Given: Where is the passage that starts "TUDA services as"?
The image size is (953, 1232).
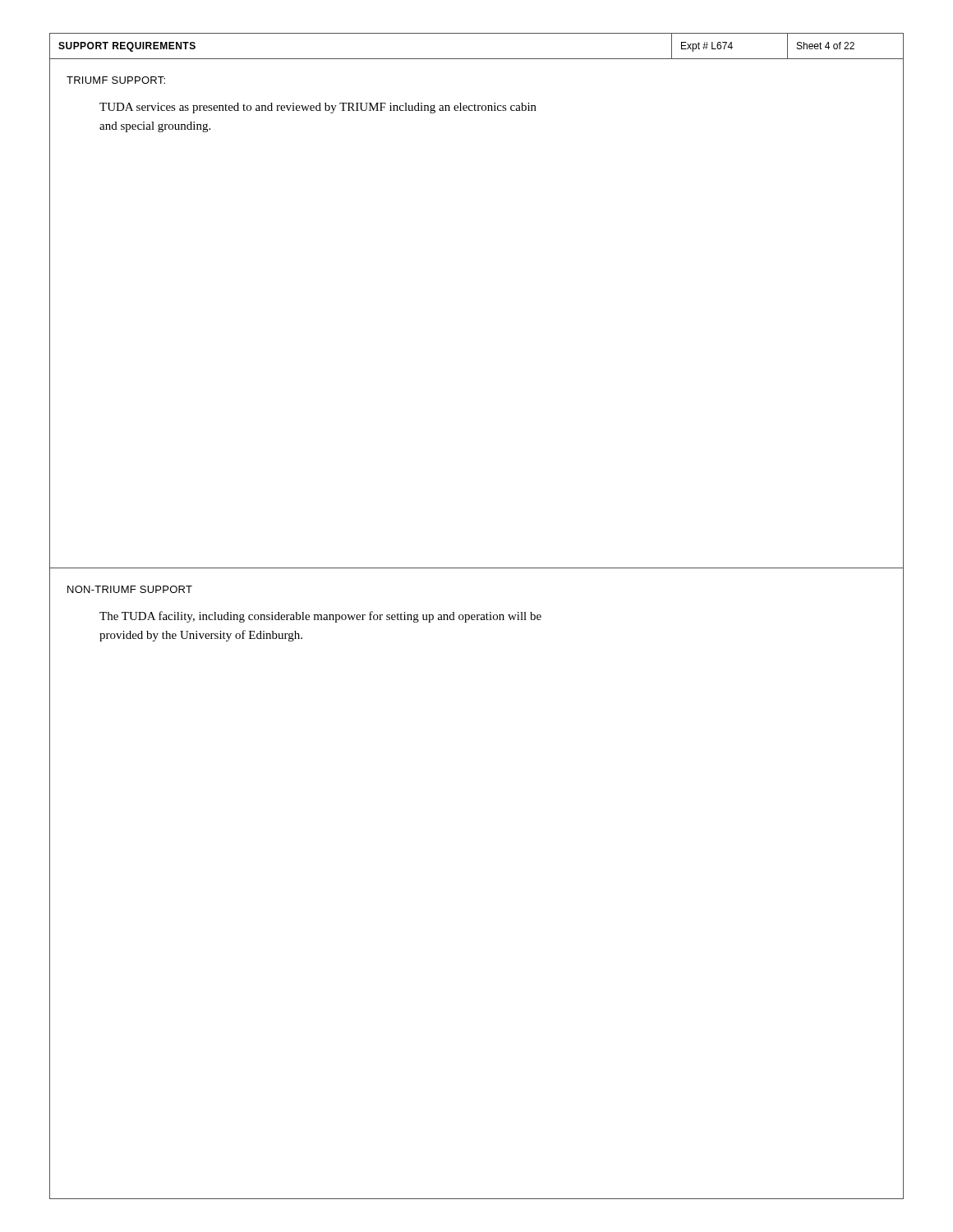Looking at the screenshot, I should click(x=318, y=116).
